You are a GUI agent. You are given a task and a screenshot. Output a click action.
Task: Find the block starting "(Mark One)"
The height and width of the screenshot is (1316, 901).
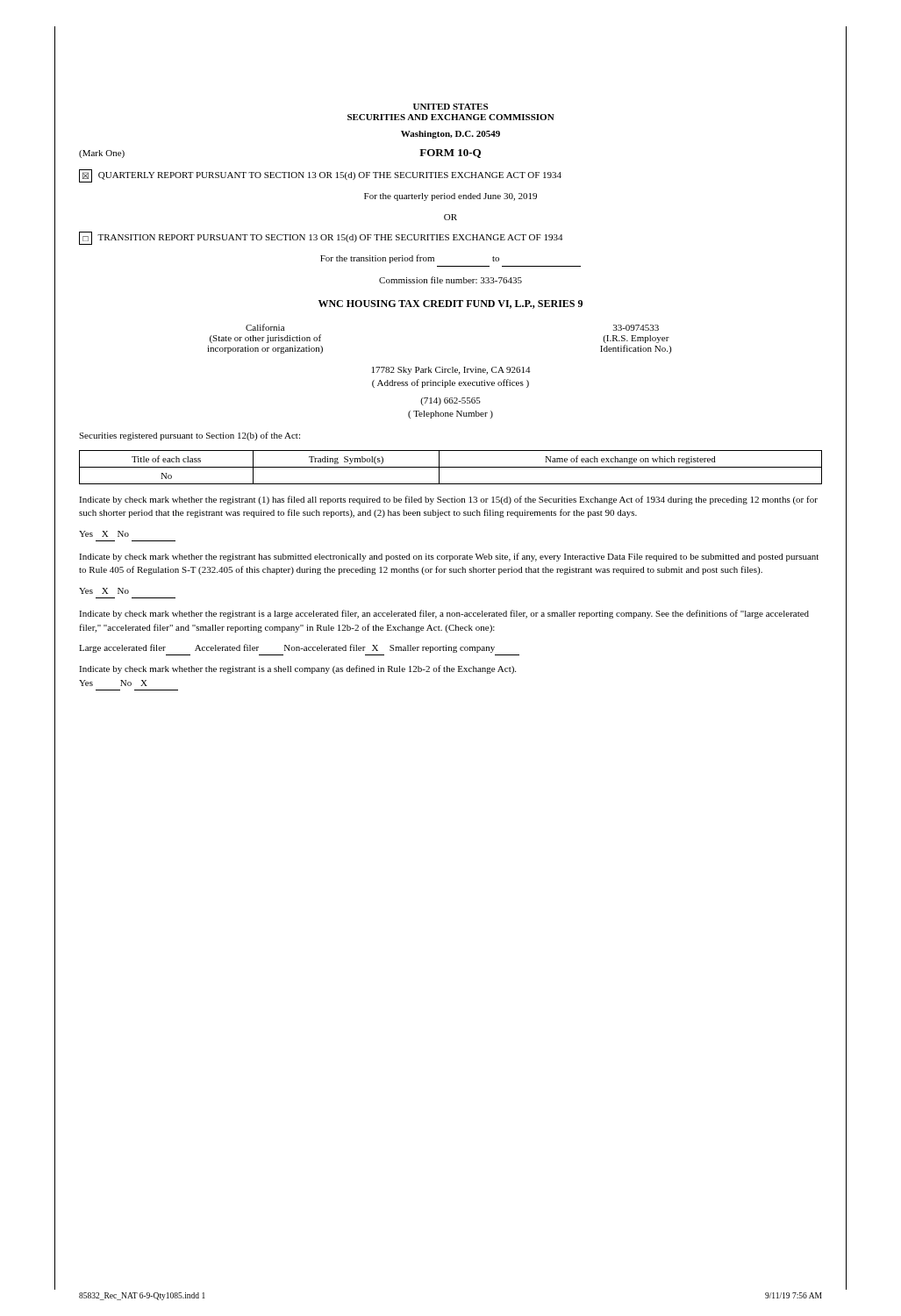(102, 153)
